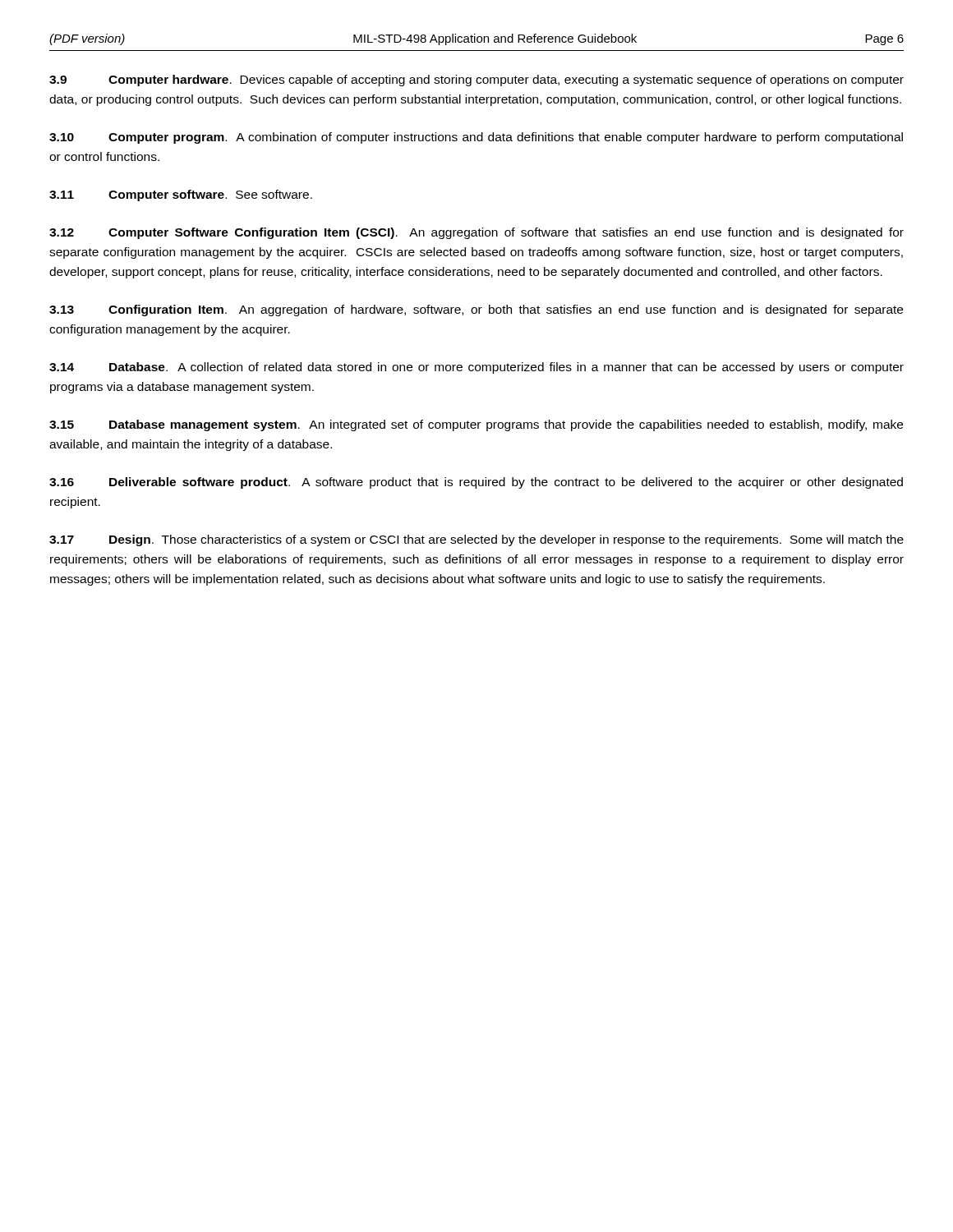Click on the text block with the text "17Design. Those characteristics of a system or CSCI"

[x=476, y=560]
